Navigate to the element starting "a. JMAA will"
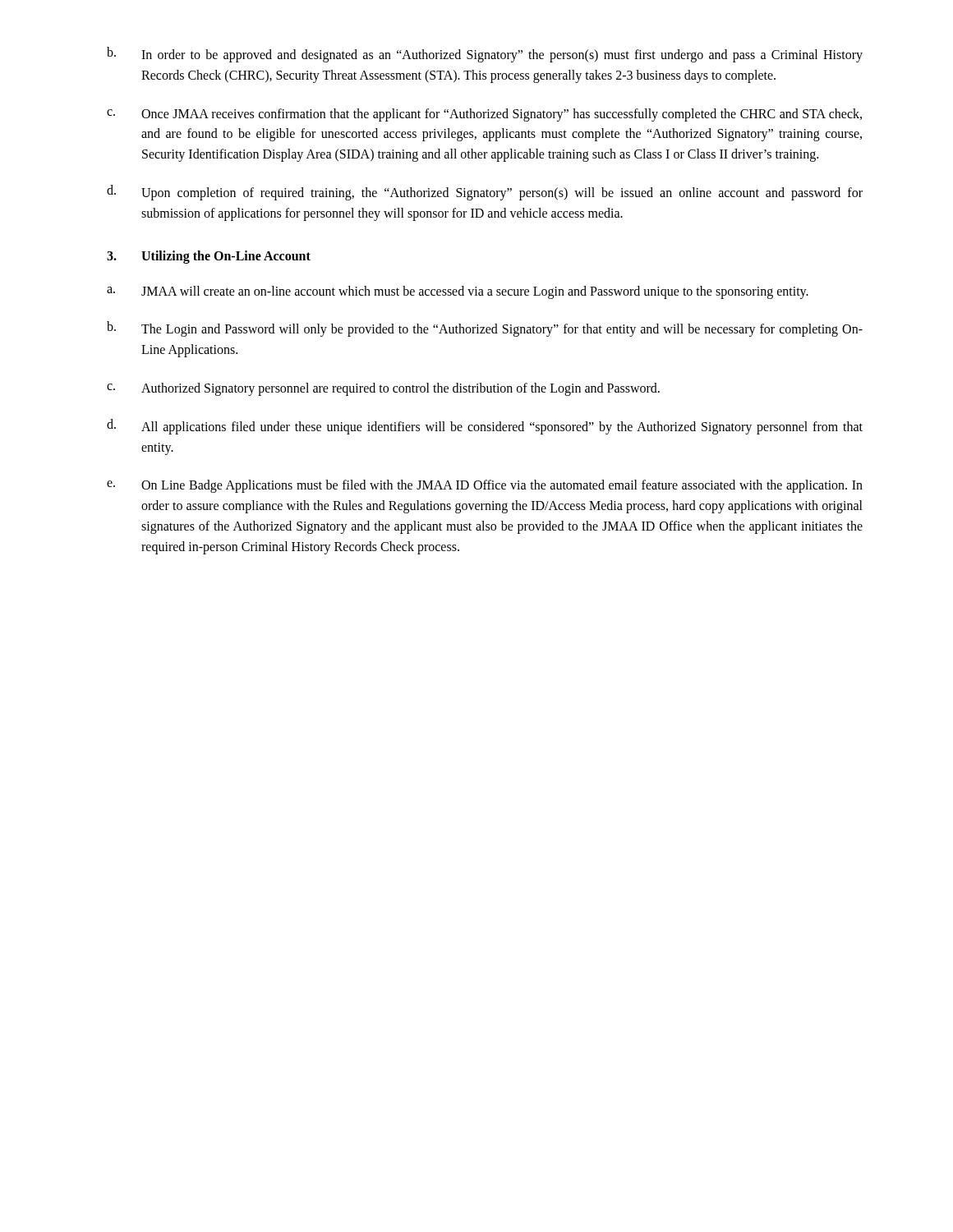 point(485,292)
